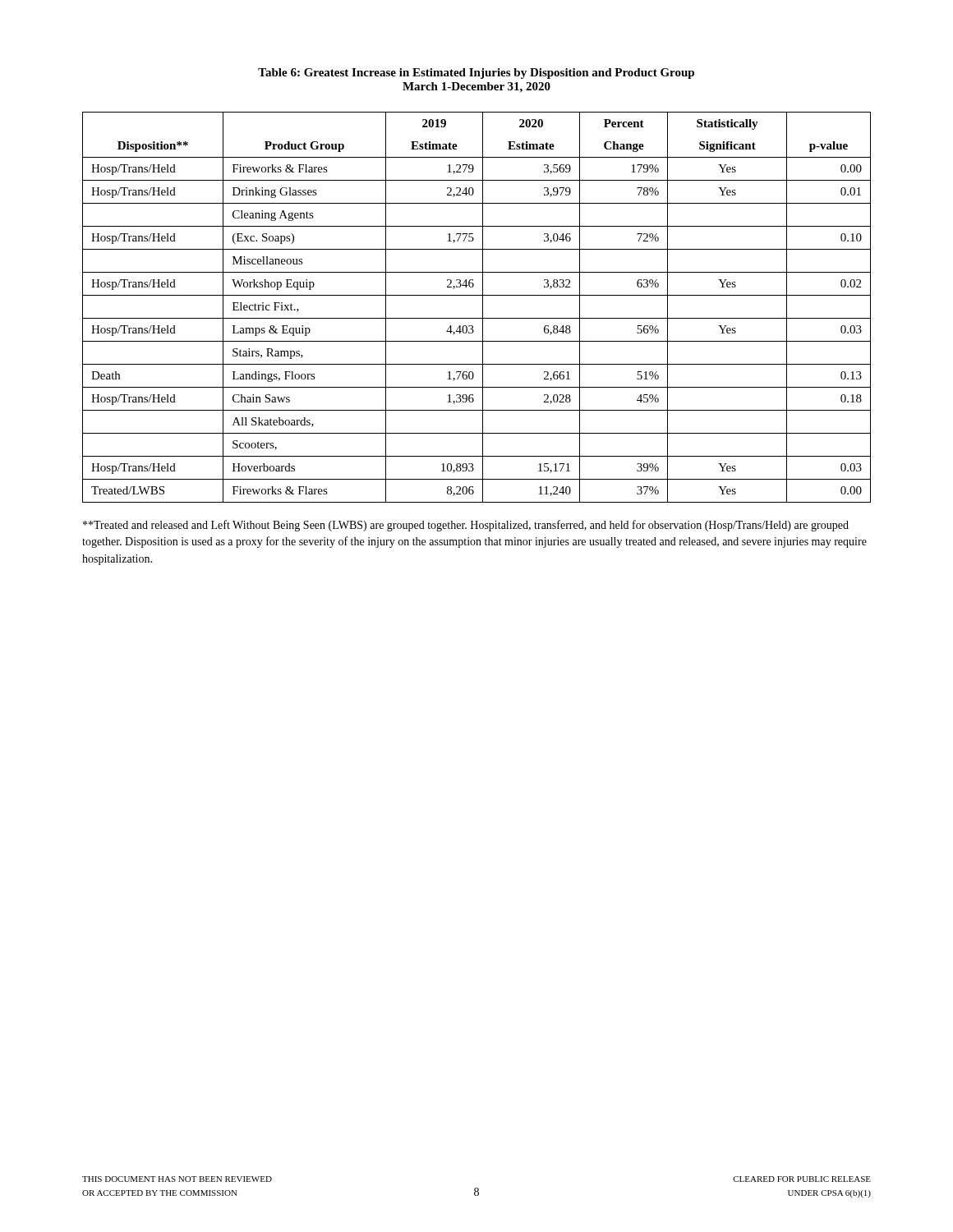953x1232 pixels.
Task: Find the table that mentions "Landings, Floors"
Action: pos(476,307)
